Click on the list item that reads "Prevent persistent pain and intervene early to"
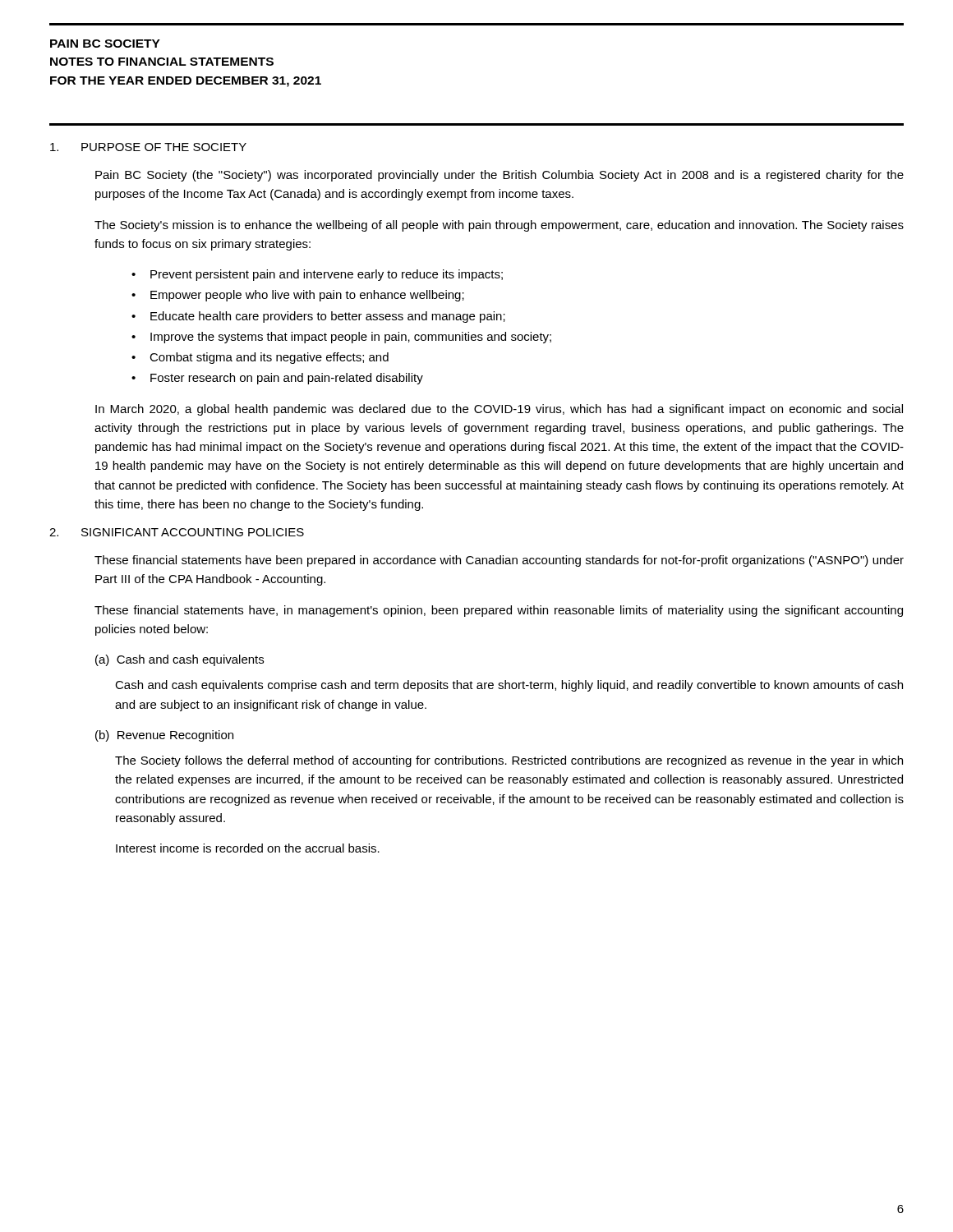 click(x=327, y=274)
